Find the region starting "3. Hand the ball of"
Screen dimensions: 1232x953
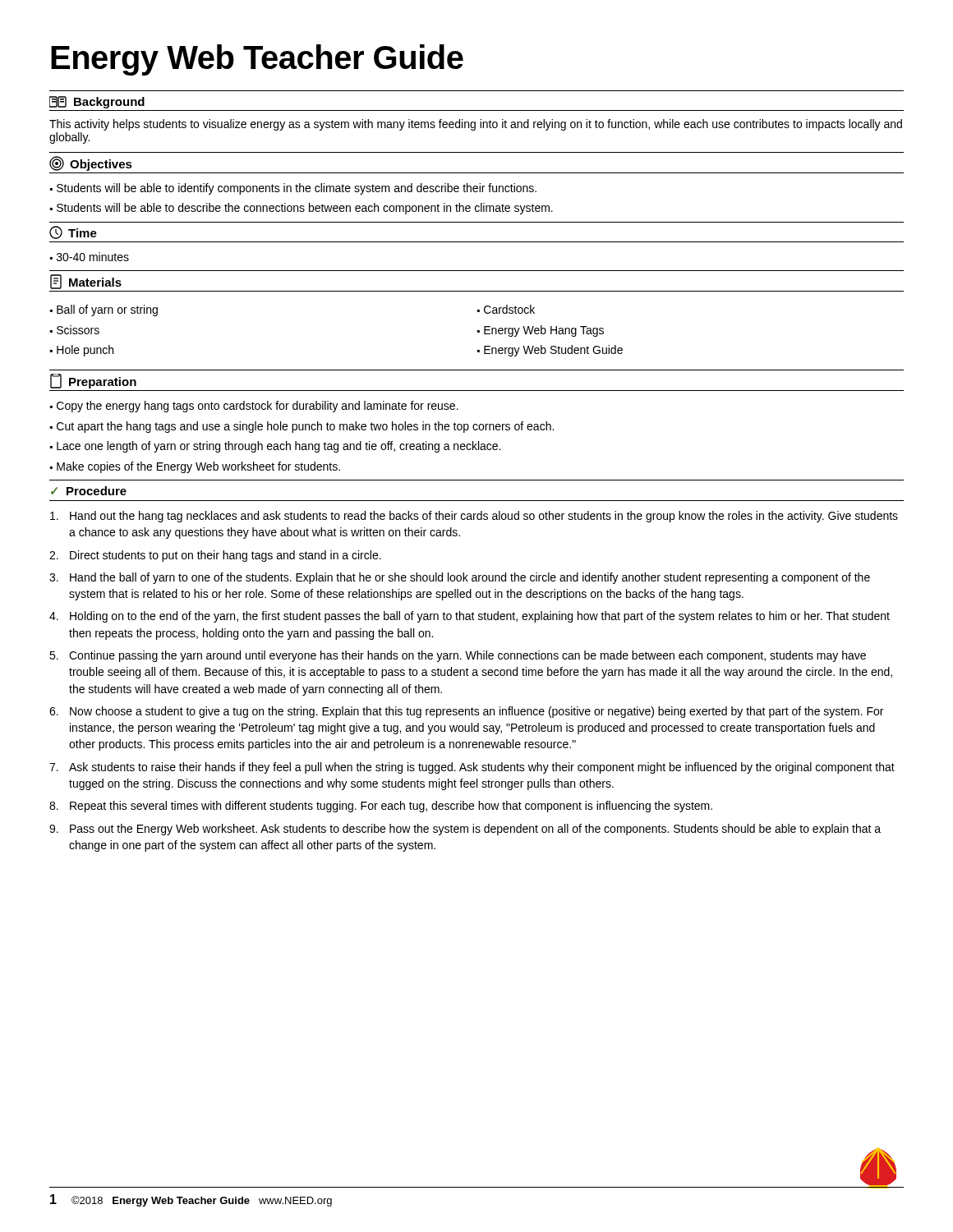click(x=476, y=586)
